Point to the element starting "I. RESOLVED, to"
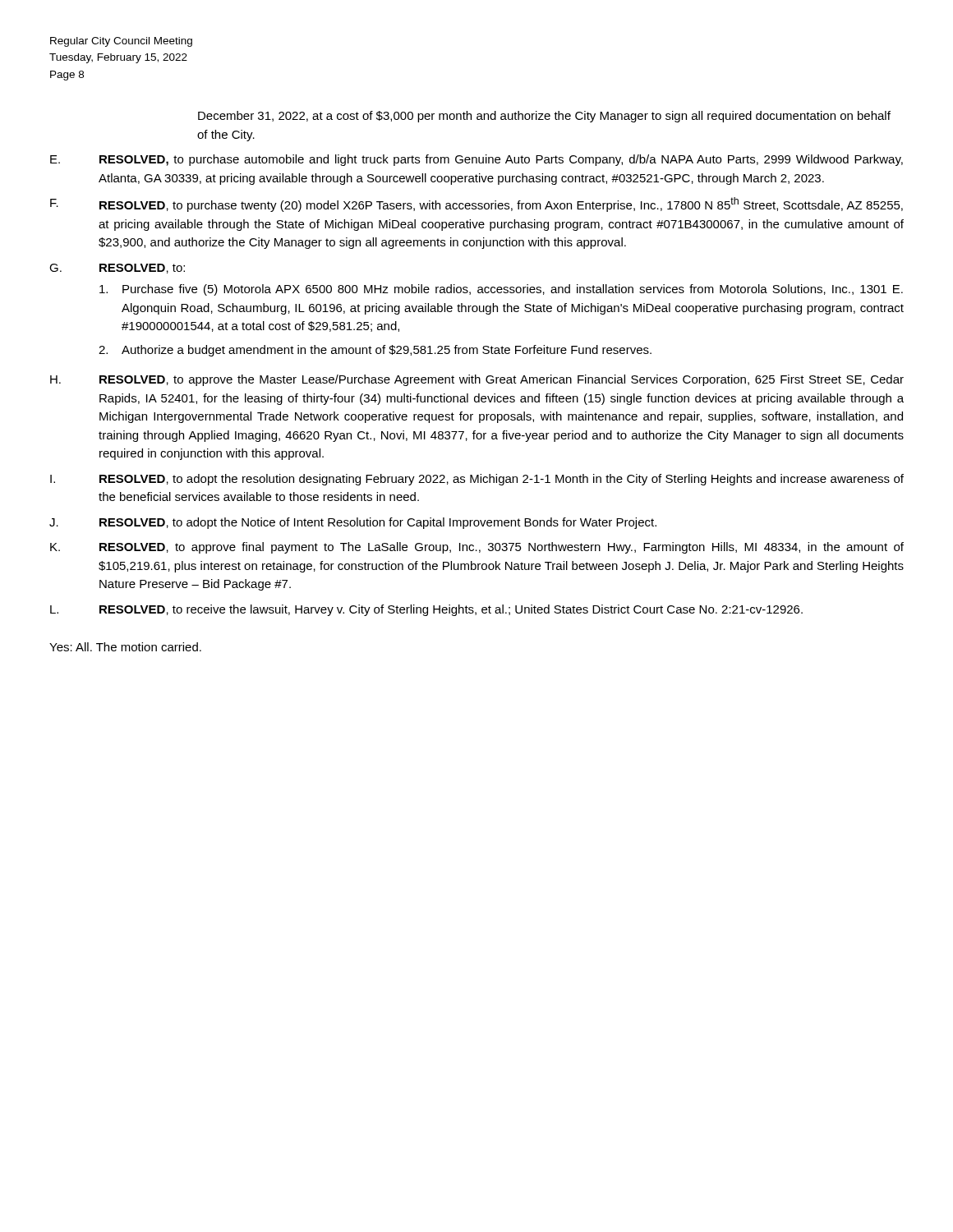This screenshot has height=1232, width=953. pyautogui.click(x=476, y=488)
